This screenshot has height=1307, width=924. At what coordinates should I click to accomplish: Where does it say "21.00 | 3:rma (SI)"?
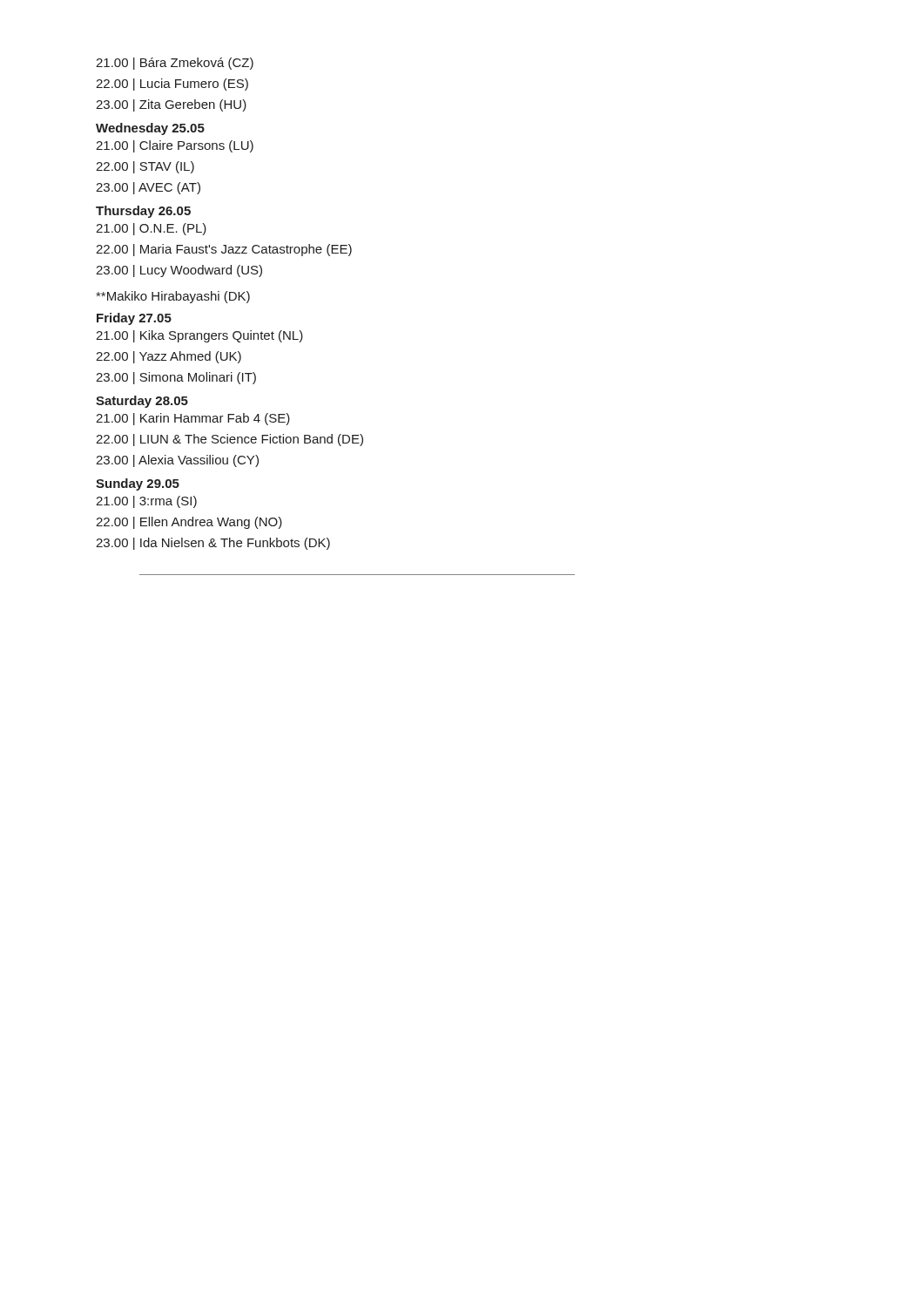tap(147, 501)
